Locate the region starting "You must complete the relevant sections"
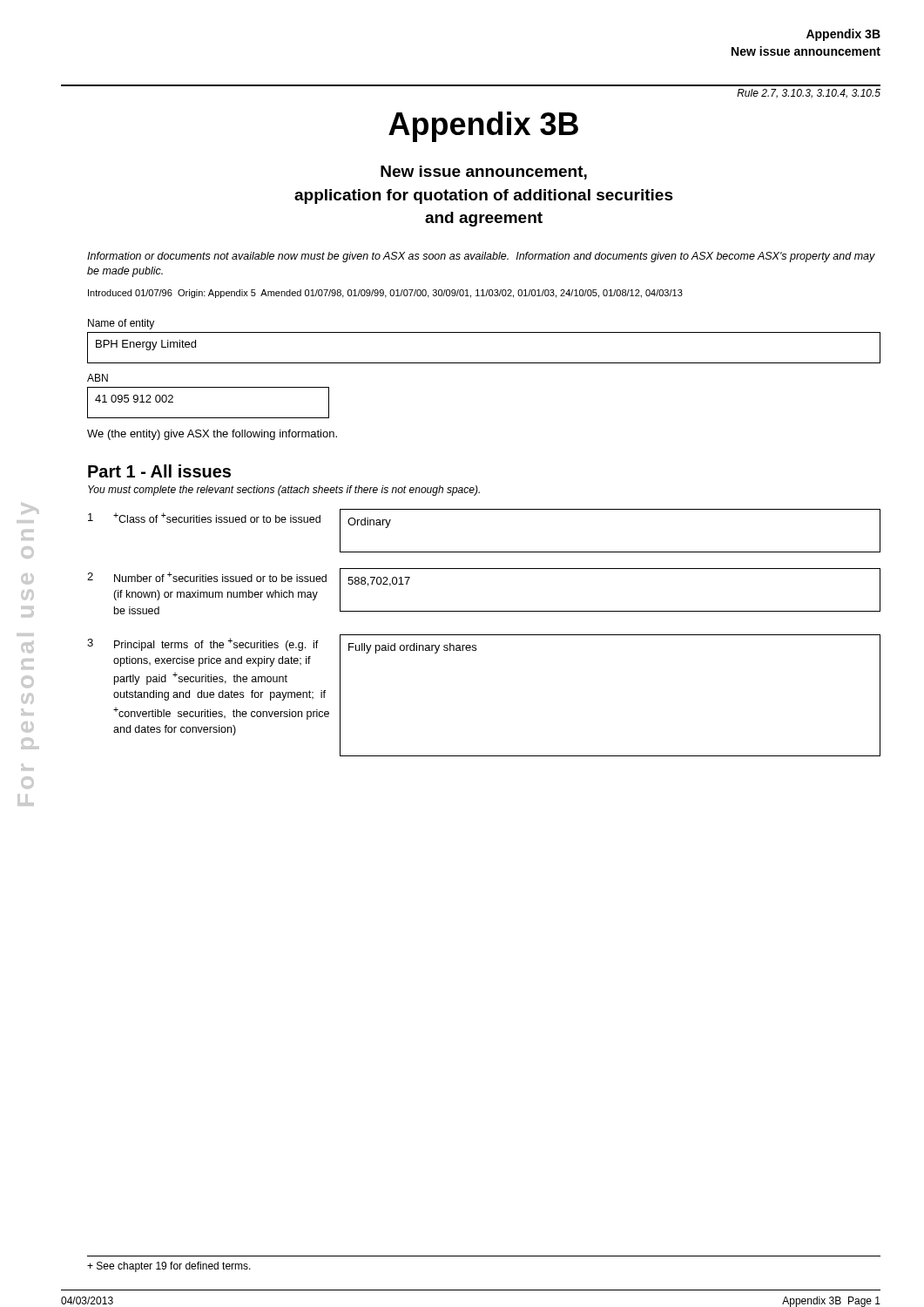Image resolution: width=924 pixels, height=1307 pixels. [x=284, y=490]
